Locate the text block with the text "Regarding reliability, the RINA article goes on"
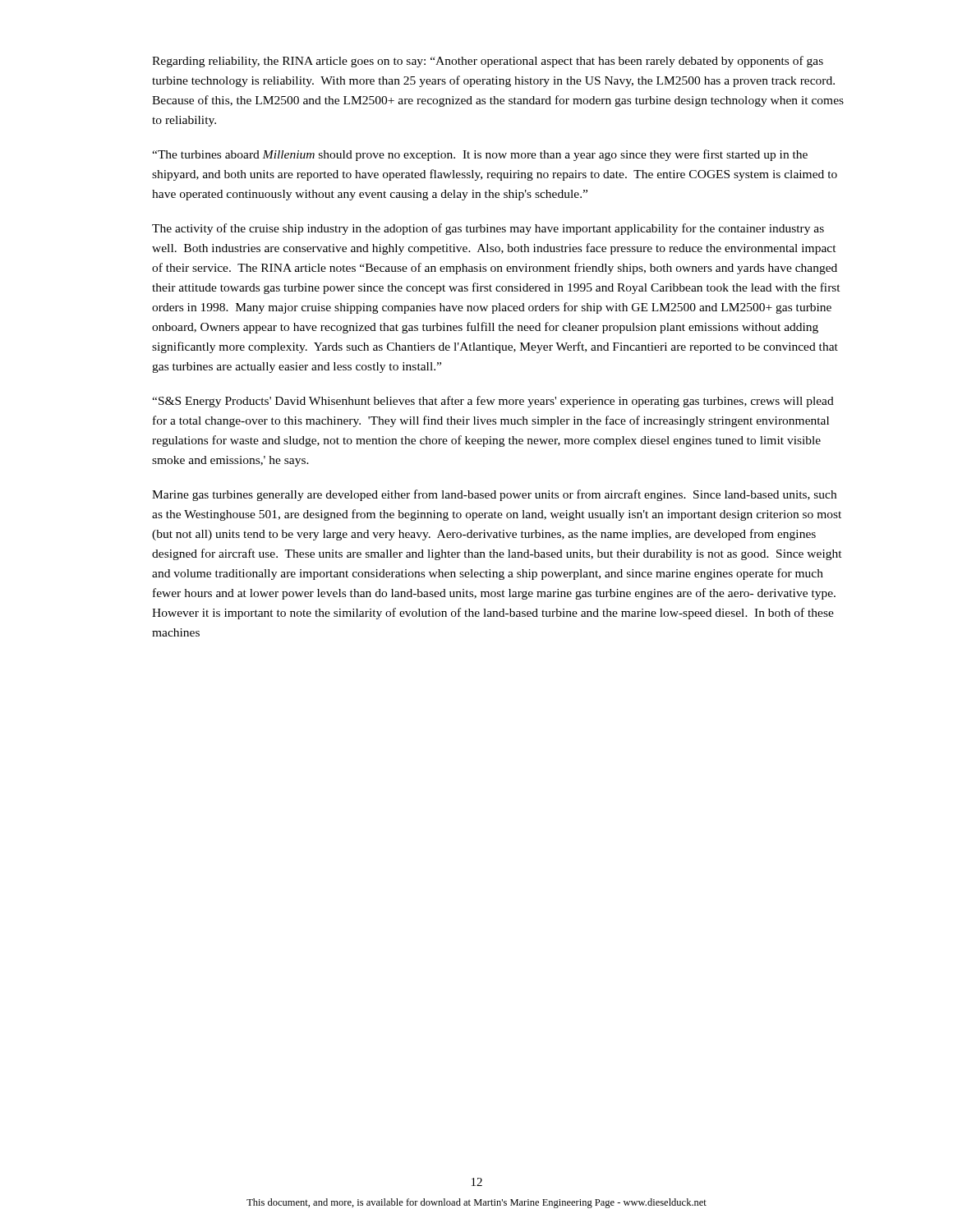The width and height of the screenshot is (953, 1232). click(x=498, y=90)
